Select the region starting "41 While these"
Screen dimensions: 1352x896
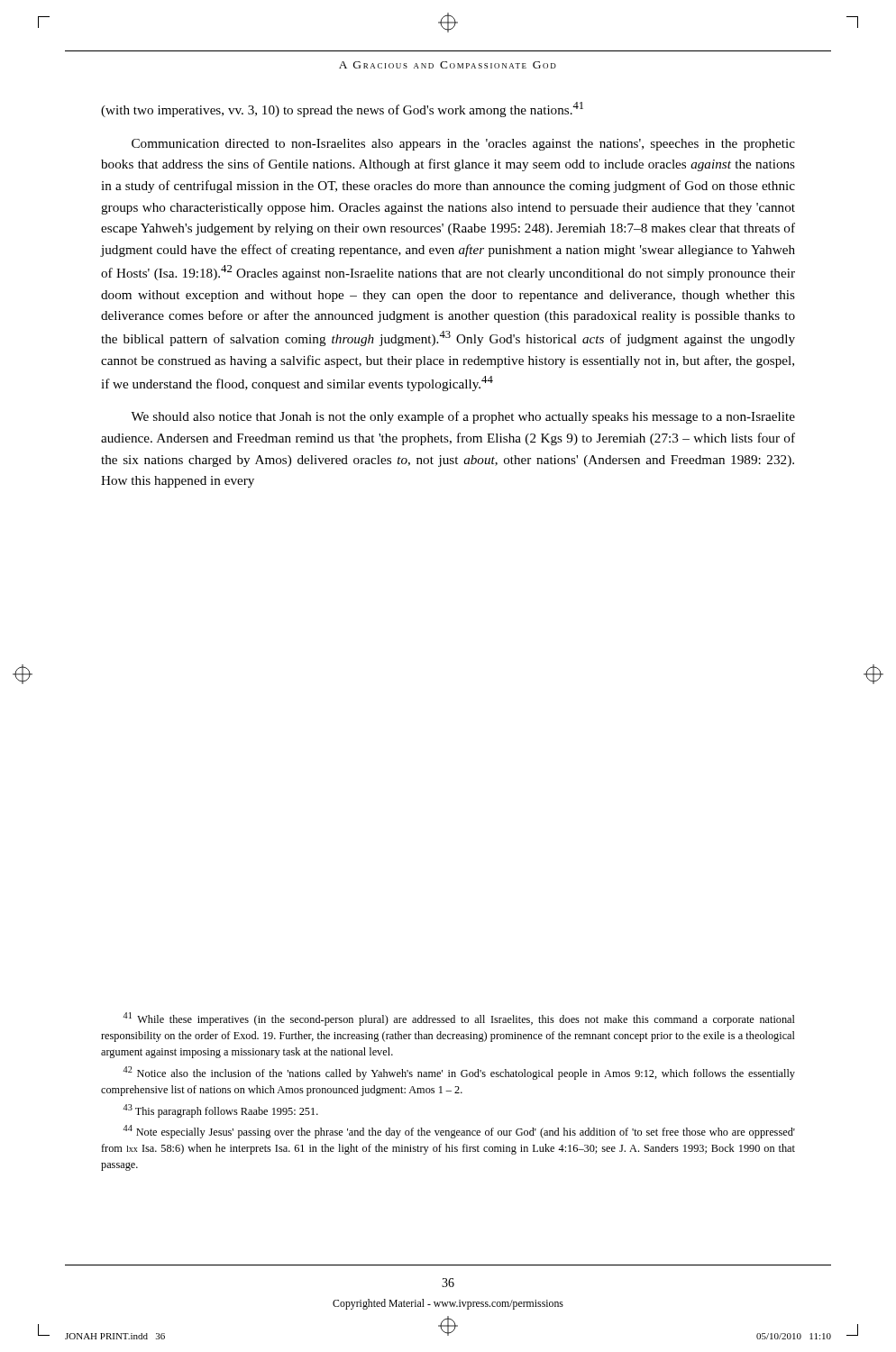pyautogui.click(x=448, y=1092)
